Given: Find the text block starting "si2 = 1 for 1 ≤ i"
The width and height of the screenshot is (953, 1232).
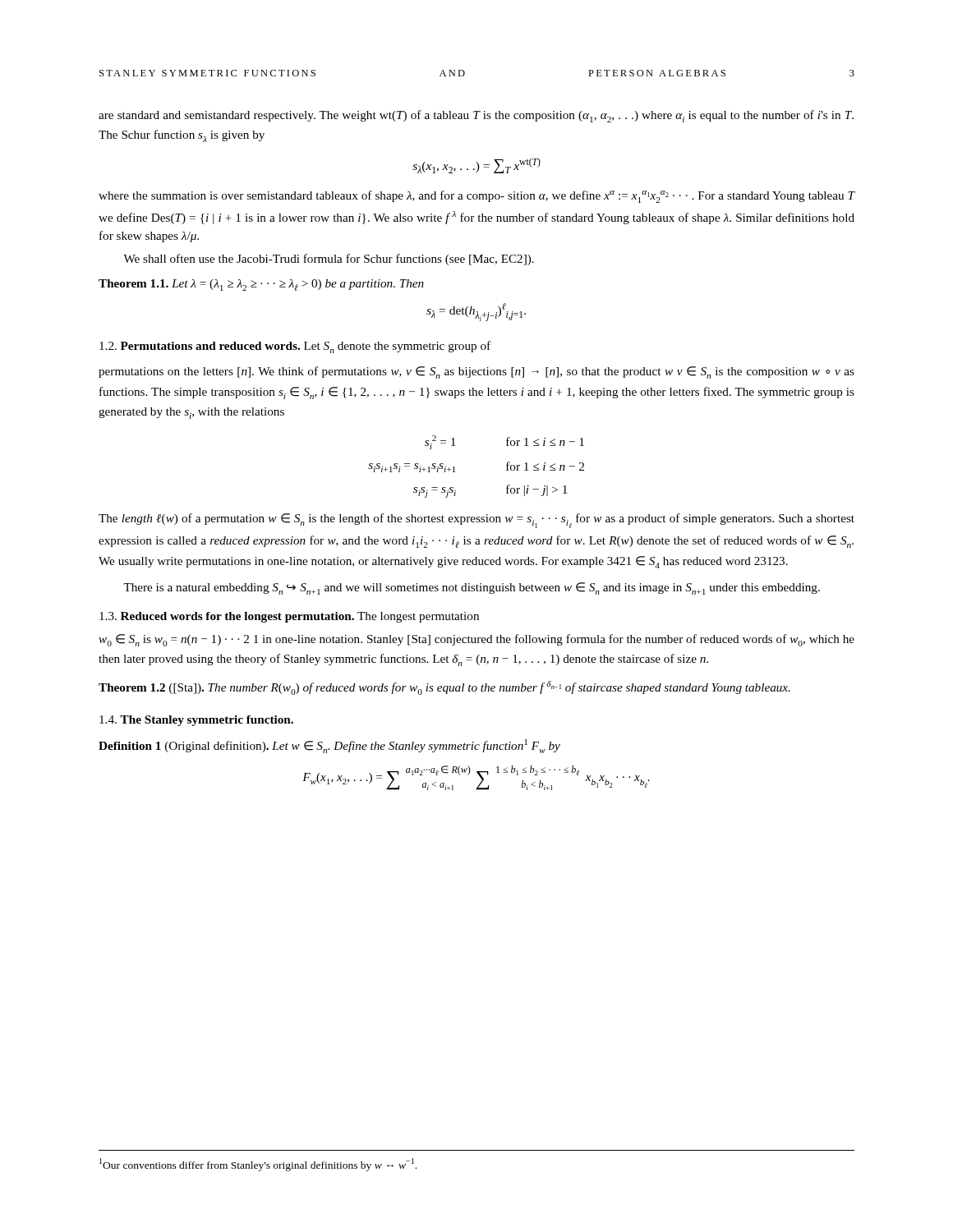Looking at the screenshot, I should pos(504,442).
